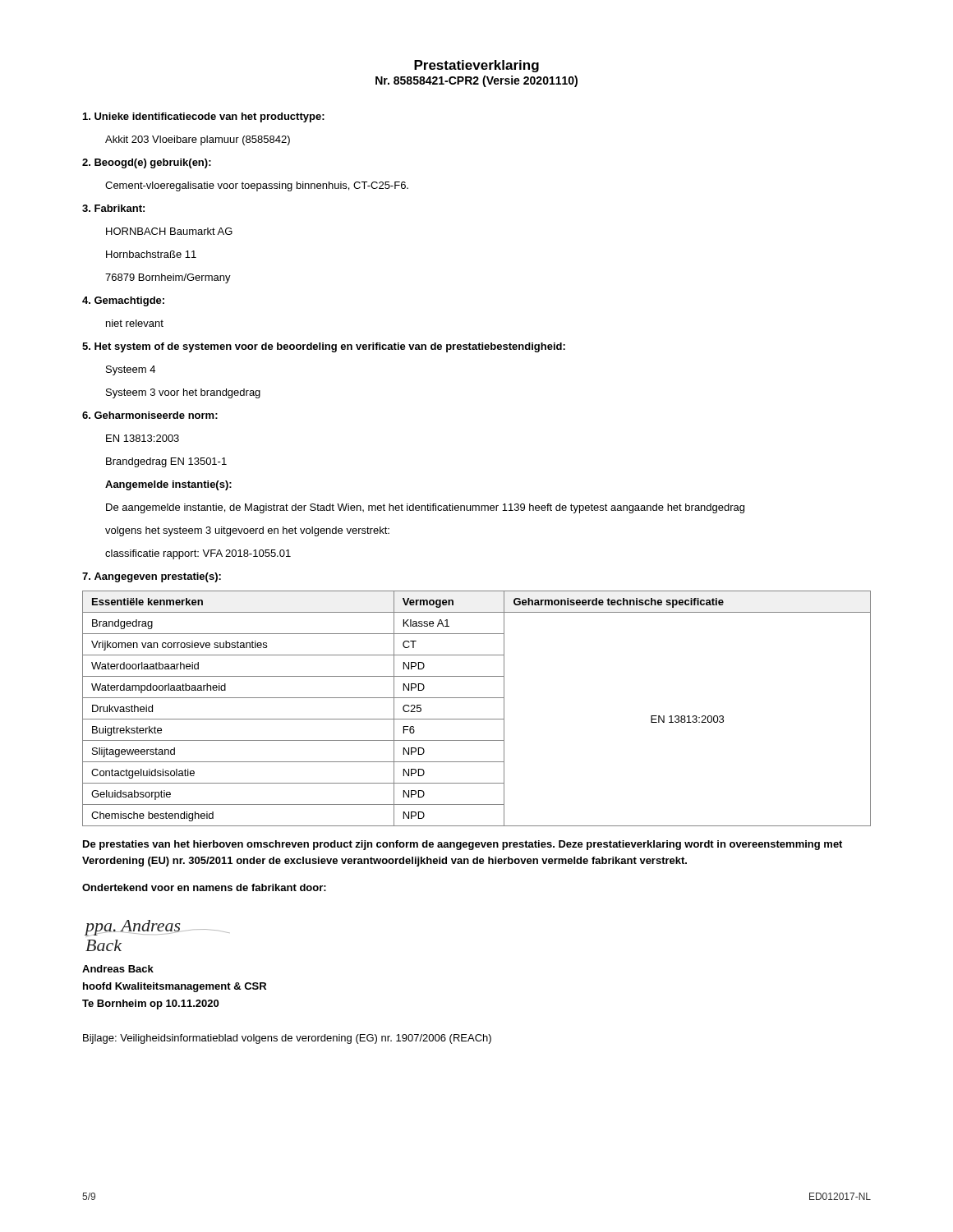Viewport: 953px width, 1232px height.
Task: Locate the list item that says "4. Gemachtigde: niet relevant"
Action: (123, 301)
